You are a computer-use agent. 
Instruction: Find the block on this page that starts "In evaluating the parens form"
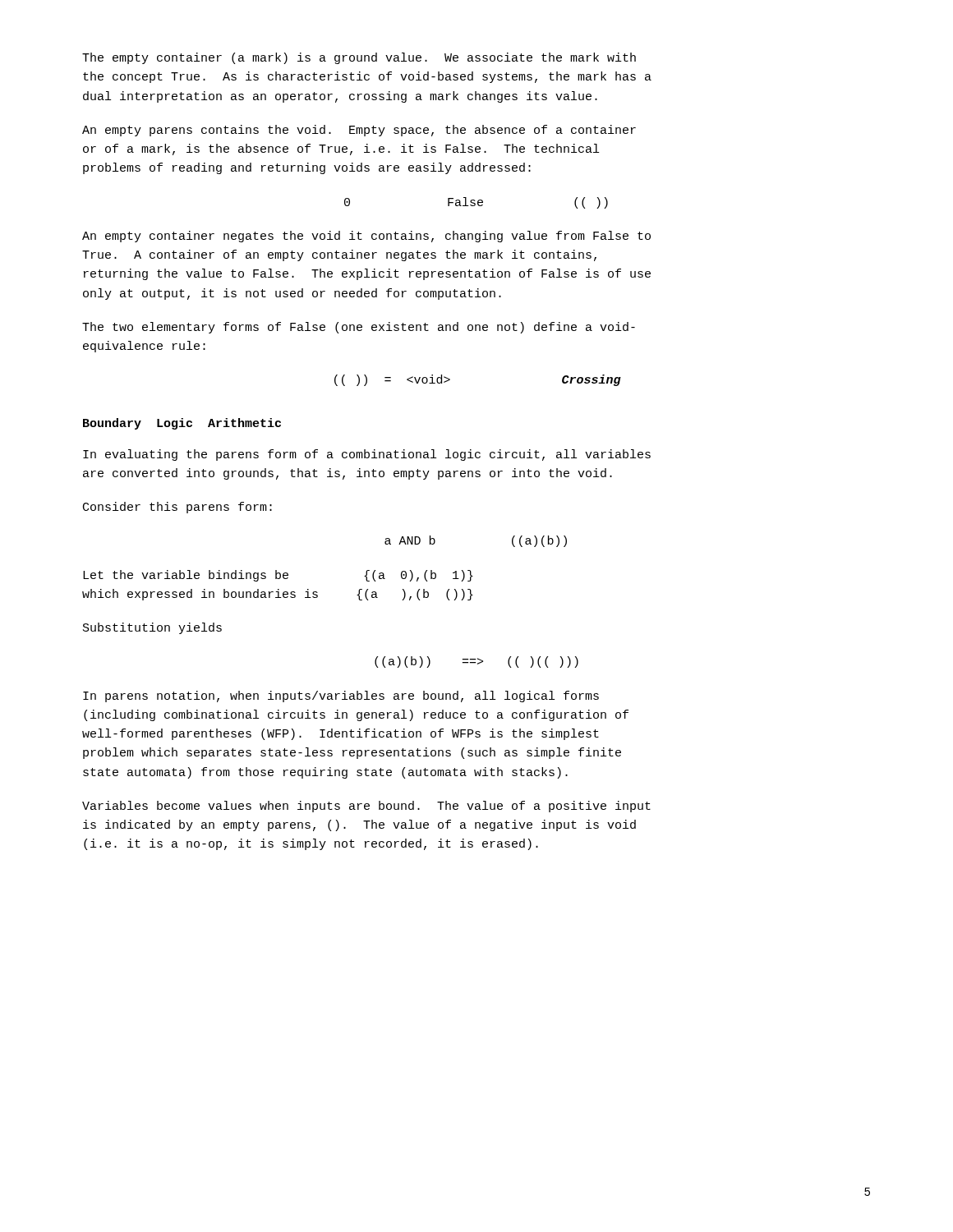[367, 465]
